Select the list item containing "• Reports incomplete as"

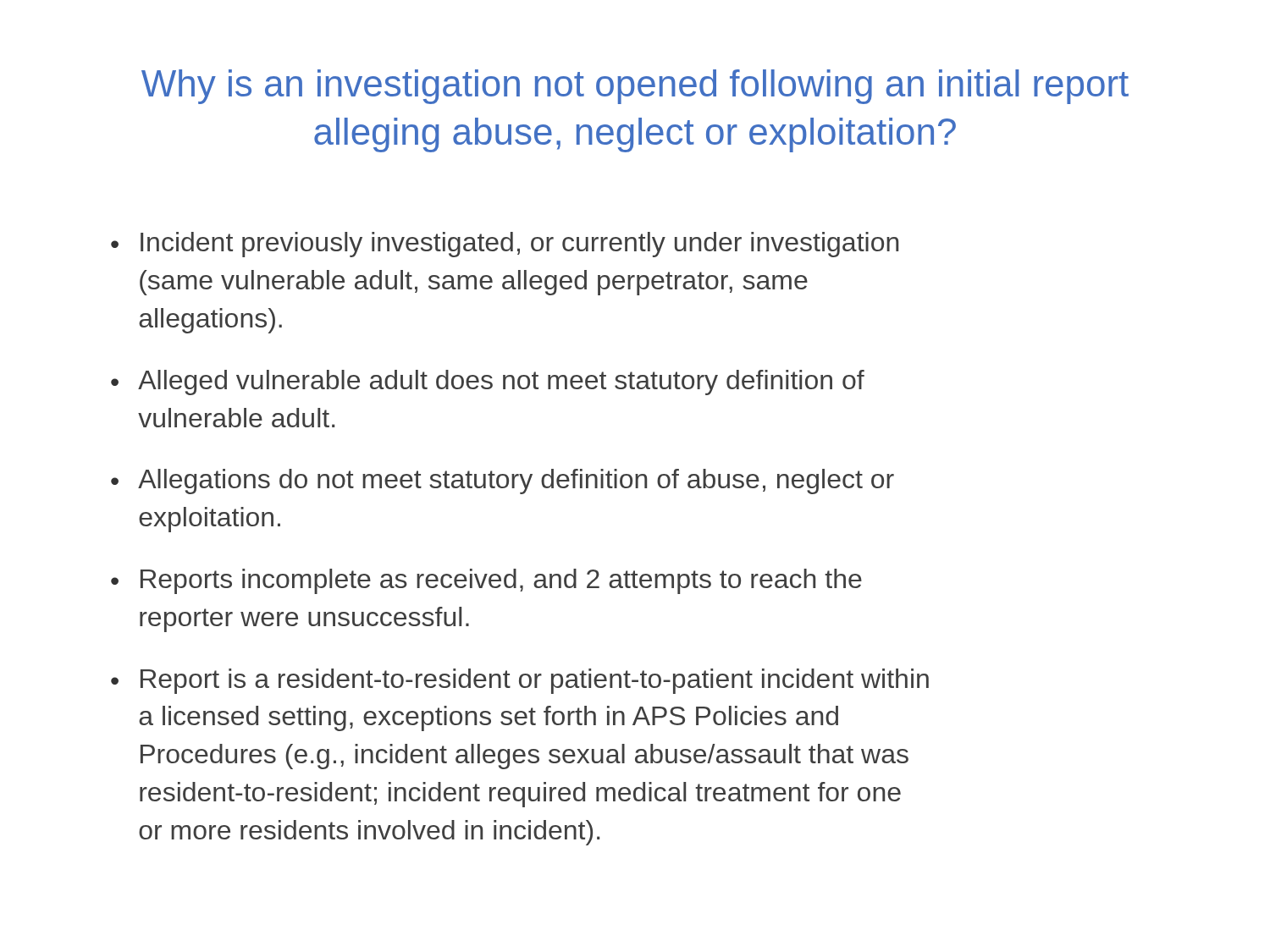pos(486,598)
